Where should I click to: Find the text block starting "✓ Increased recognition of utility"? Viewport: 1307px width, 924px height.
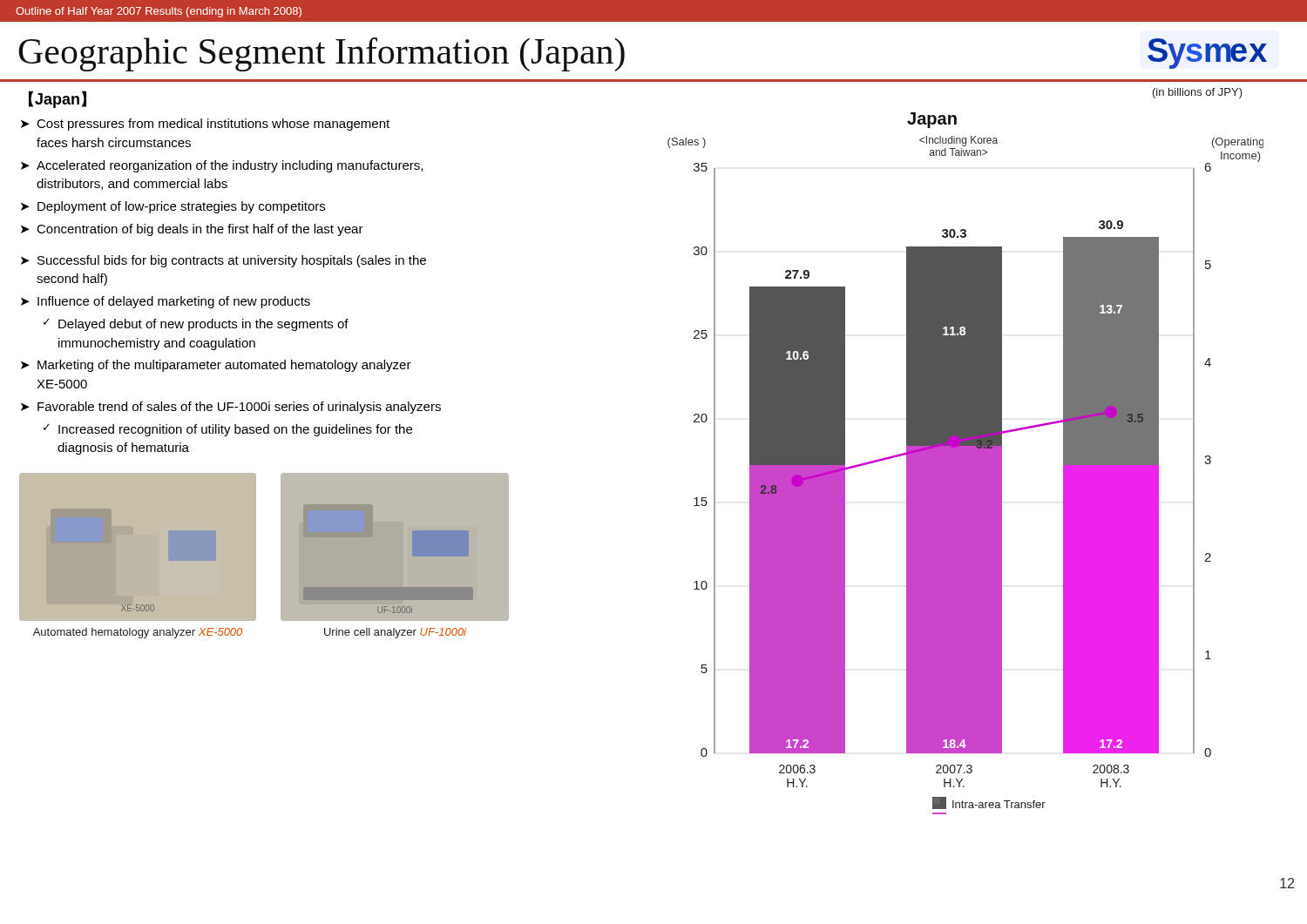coord(227,438)
